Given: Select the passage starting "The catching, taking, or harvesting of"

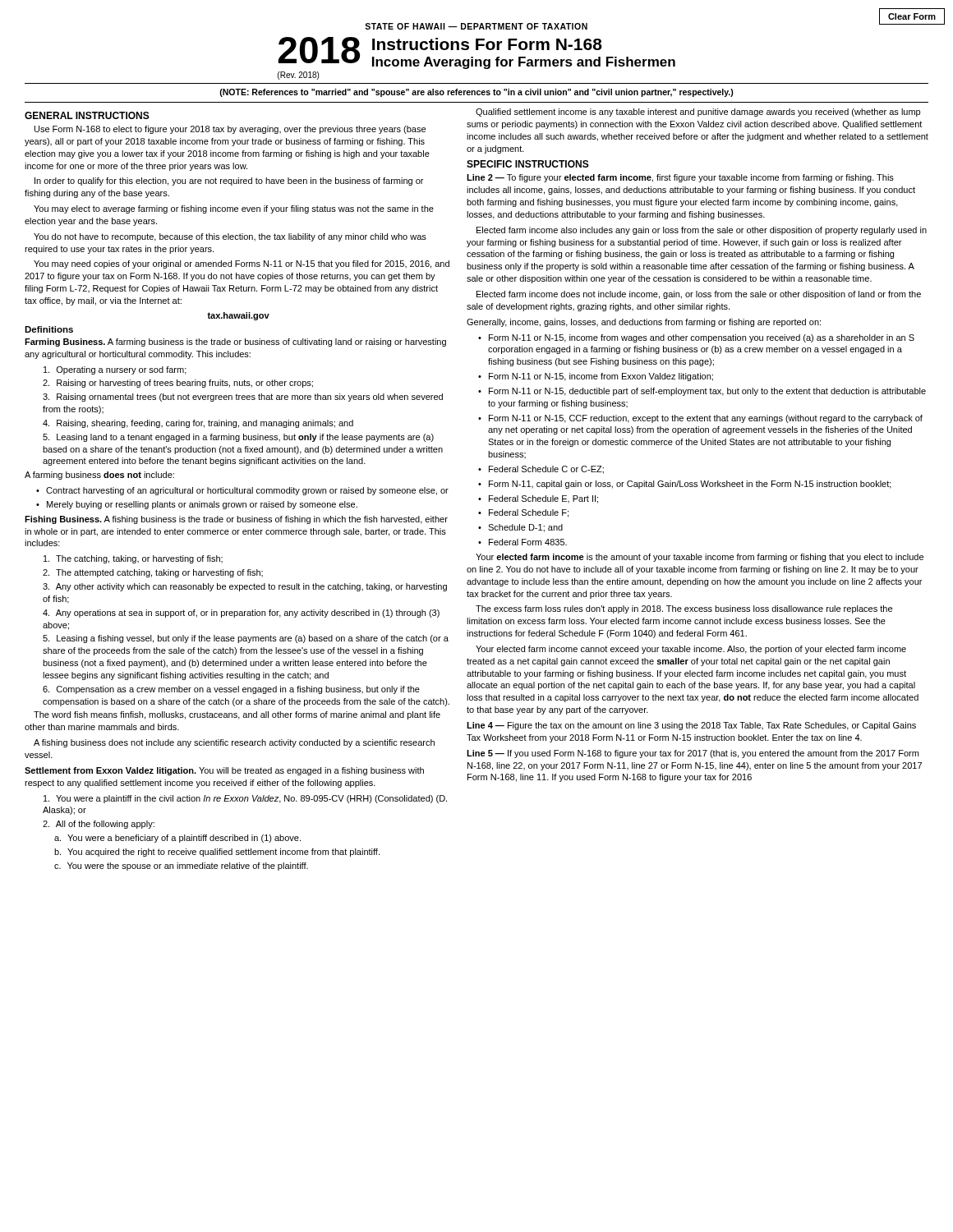Looking at the screenshot, I should click(x=133, y=559).
